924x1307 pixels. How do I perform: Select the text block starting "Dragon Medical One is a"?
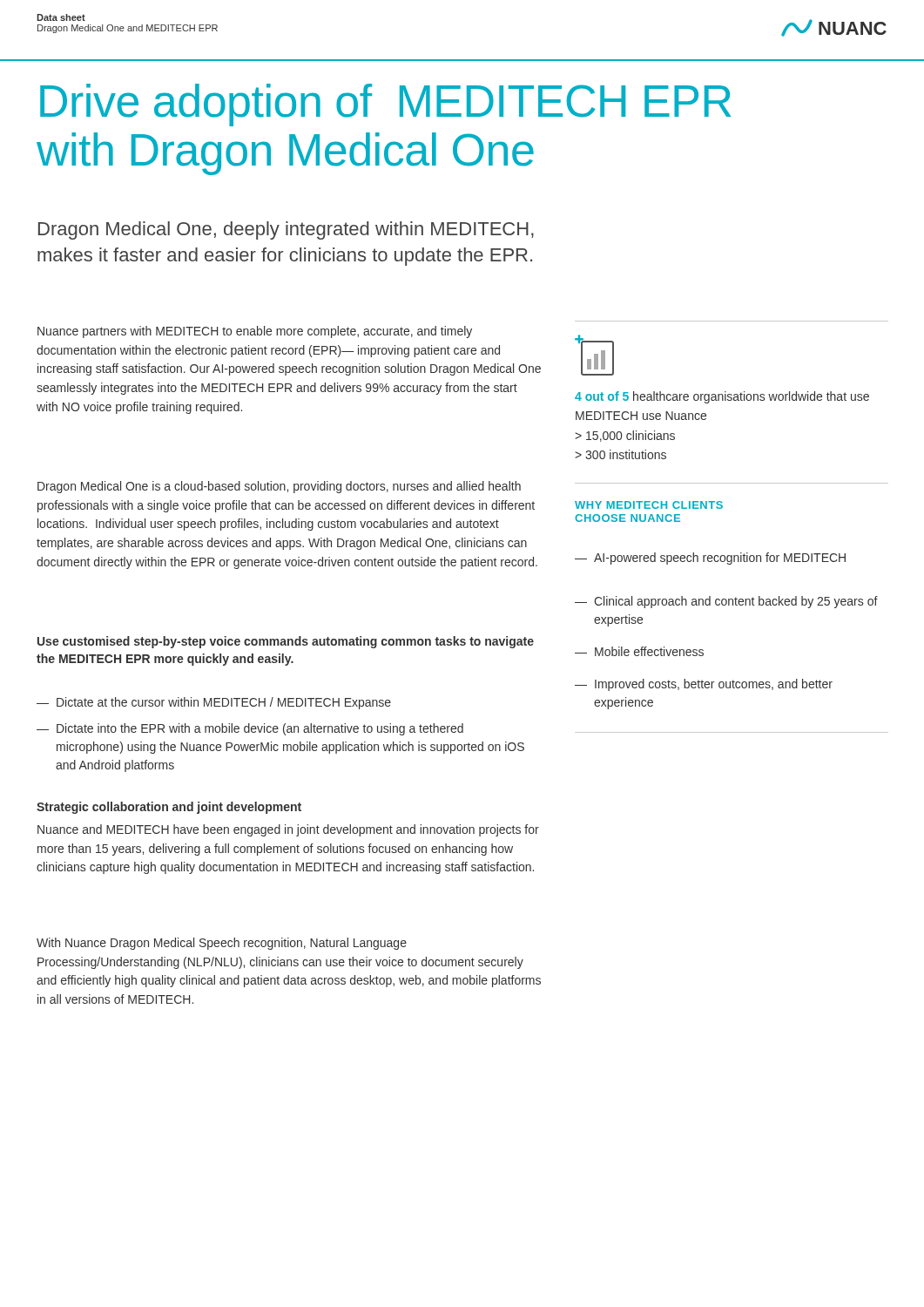click(x=287, y=524)
